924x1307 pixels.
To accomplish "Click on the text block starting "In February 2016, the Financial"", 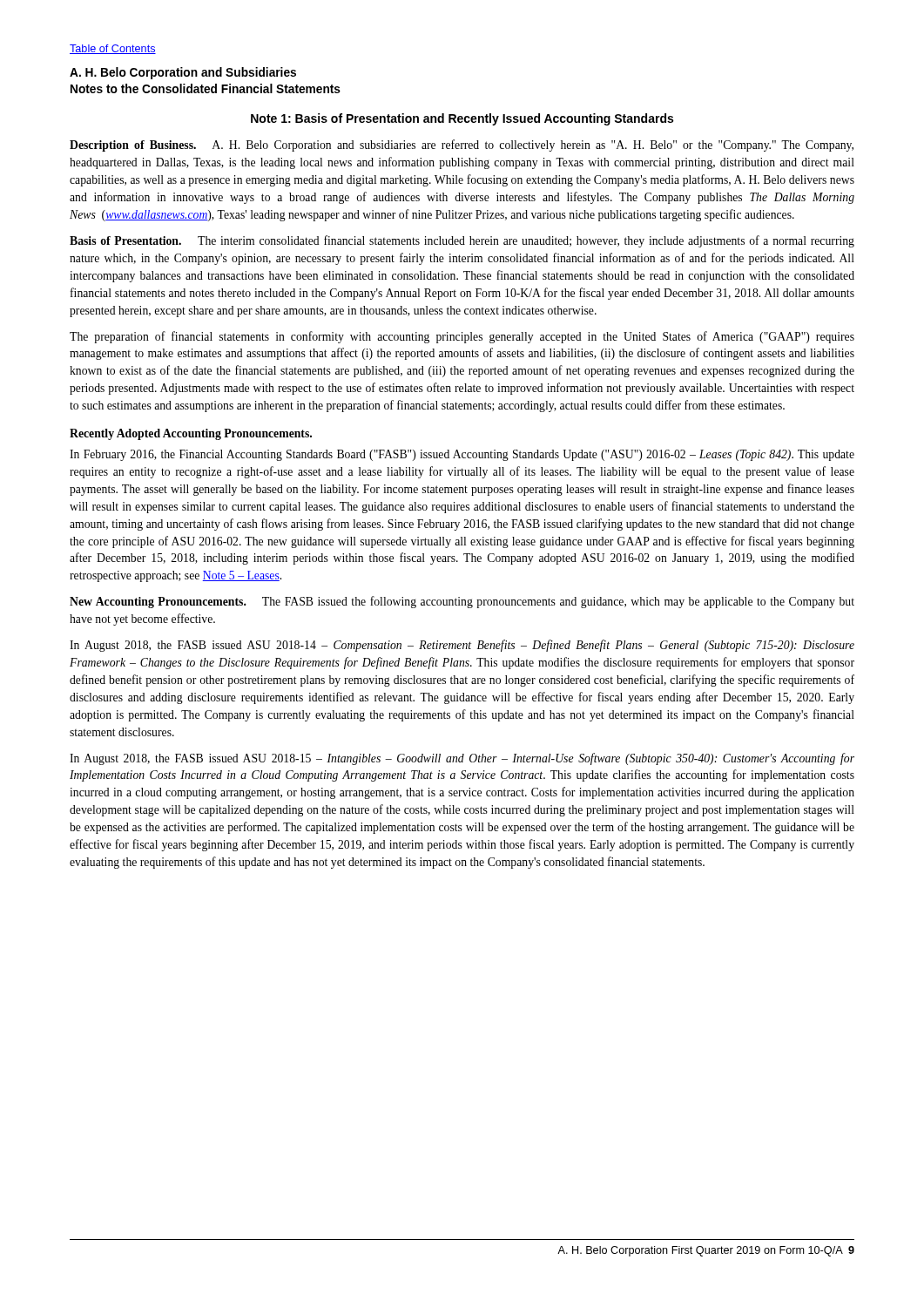I will (462, 515).
